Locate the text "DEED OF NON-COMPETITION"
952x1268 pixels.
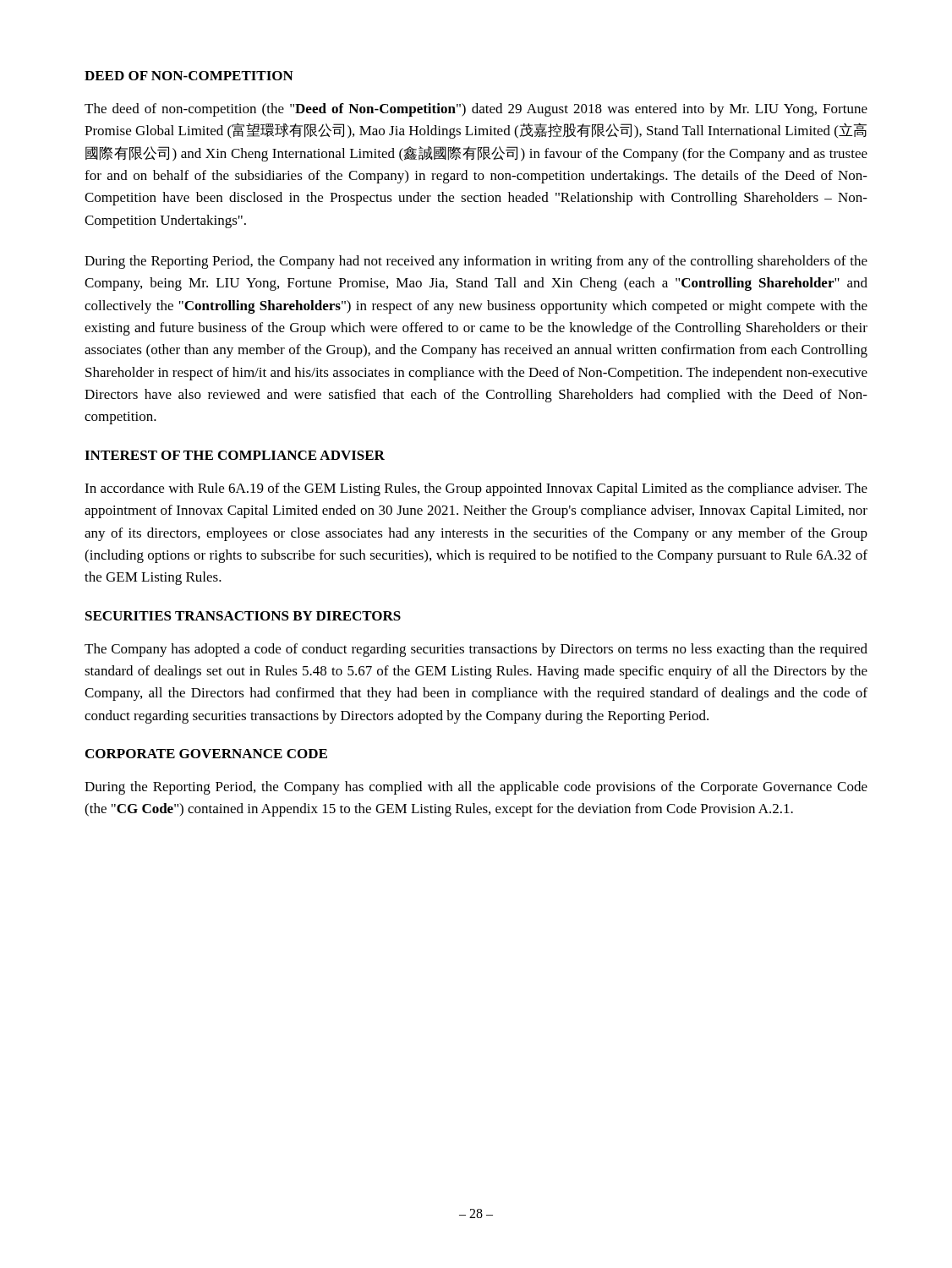click(189, 76)
